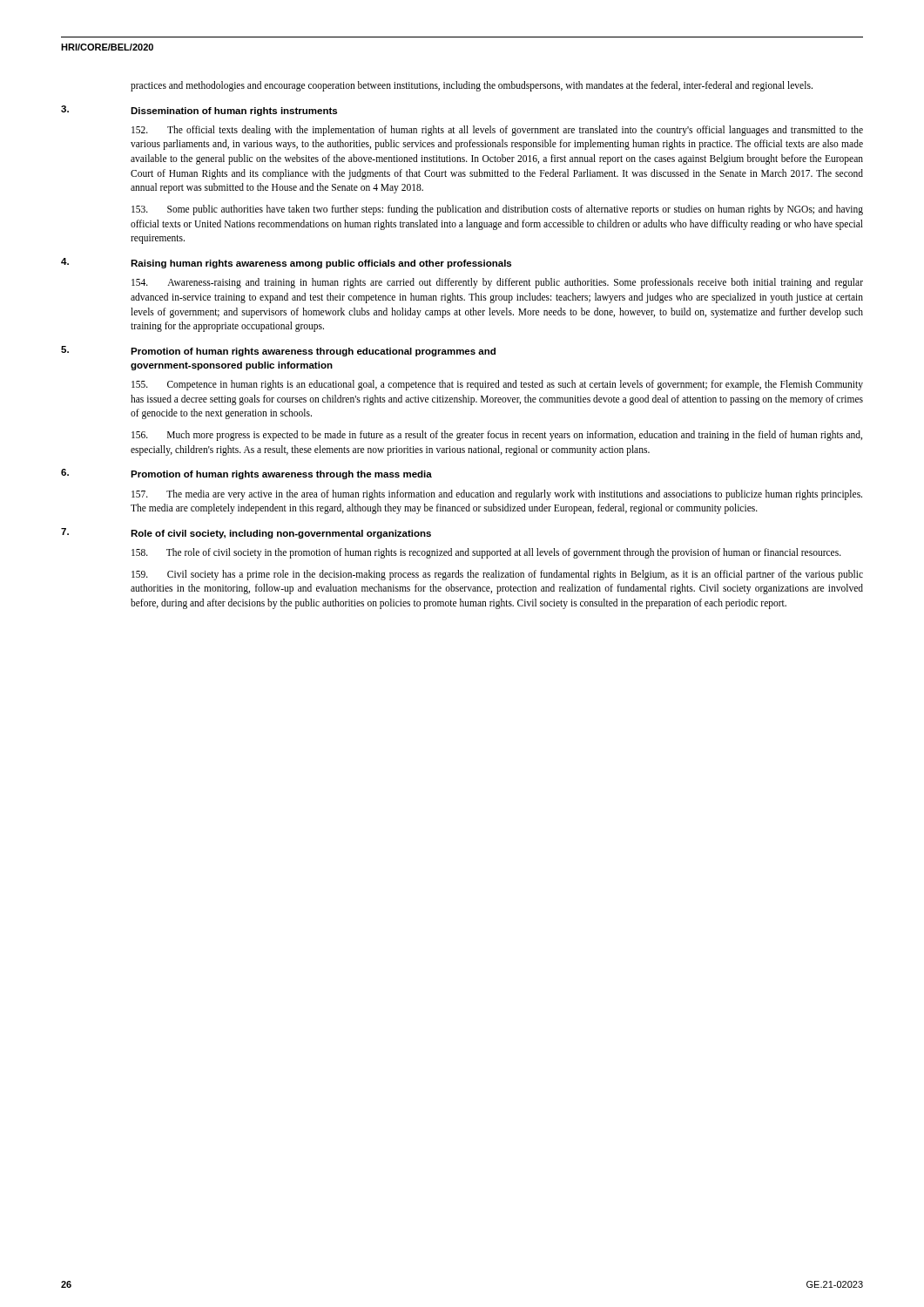Navigate to the element starting "7. Role of civil society,"
This screenshot has height=1307, width=924.
point(246,533)
